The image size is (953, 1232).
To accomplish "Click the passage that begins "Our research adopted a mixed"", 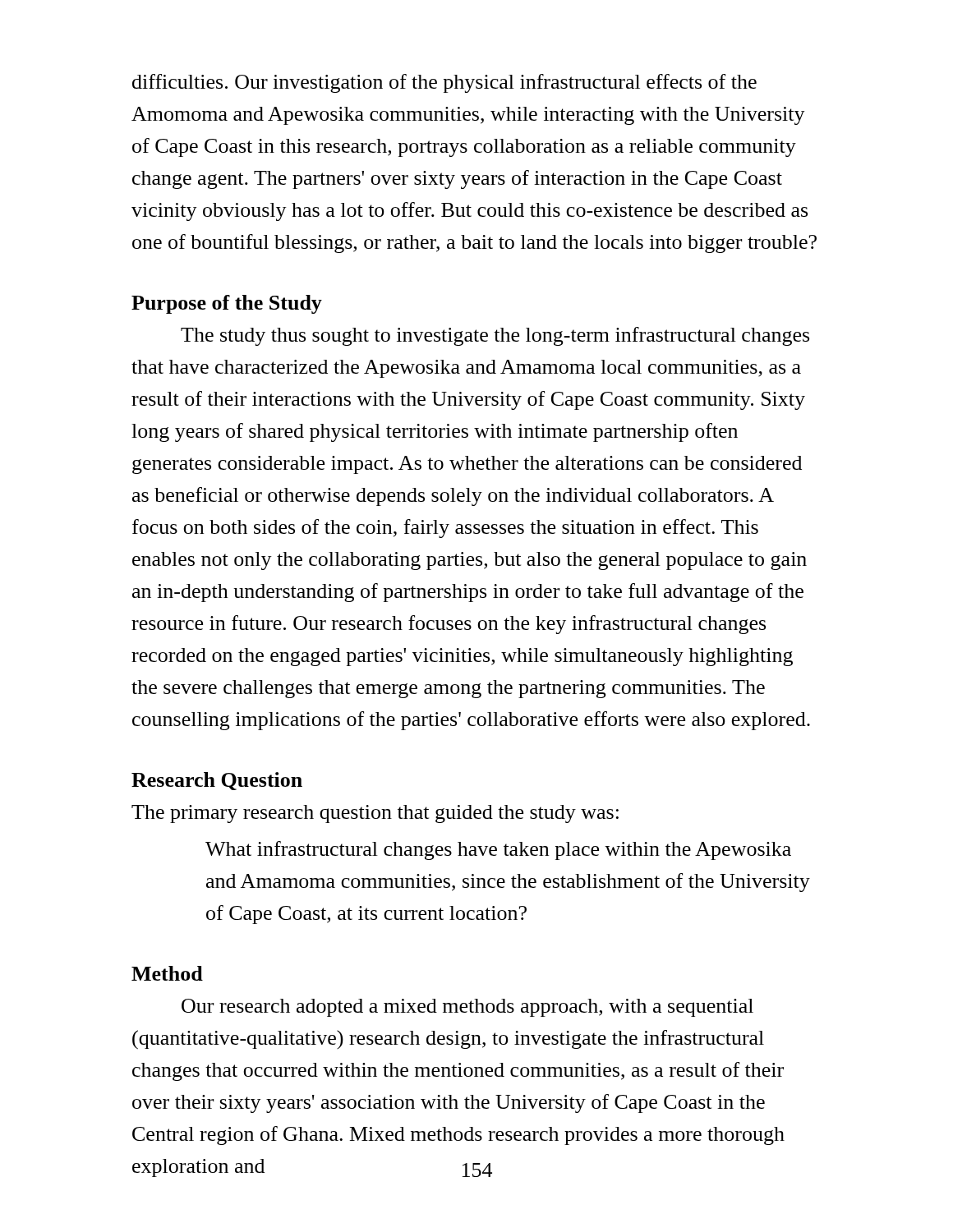I will click(x=458, y=1086).
